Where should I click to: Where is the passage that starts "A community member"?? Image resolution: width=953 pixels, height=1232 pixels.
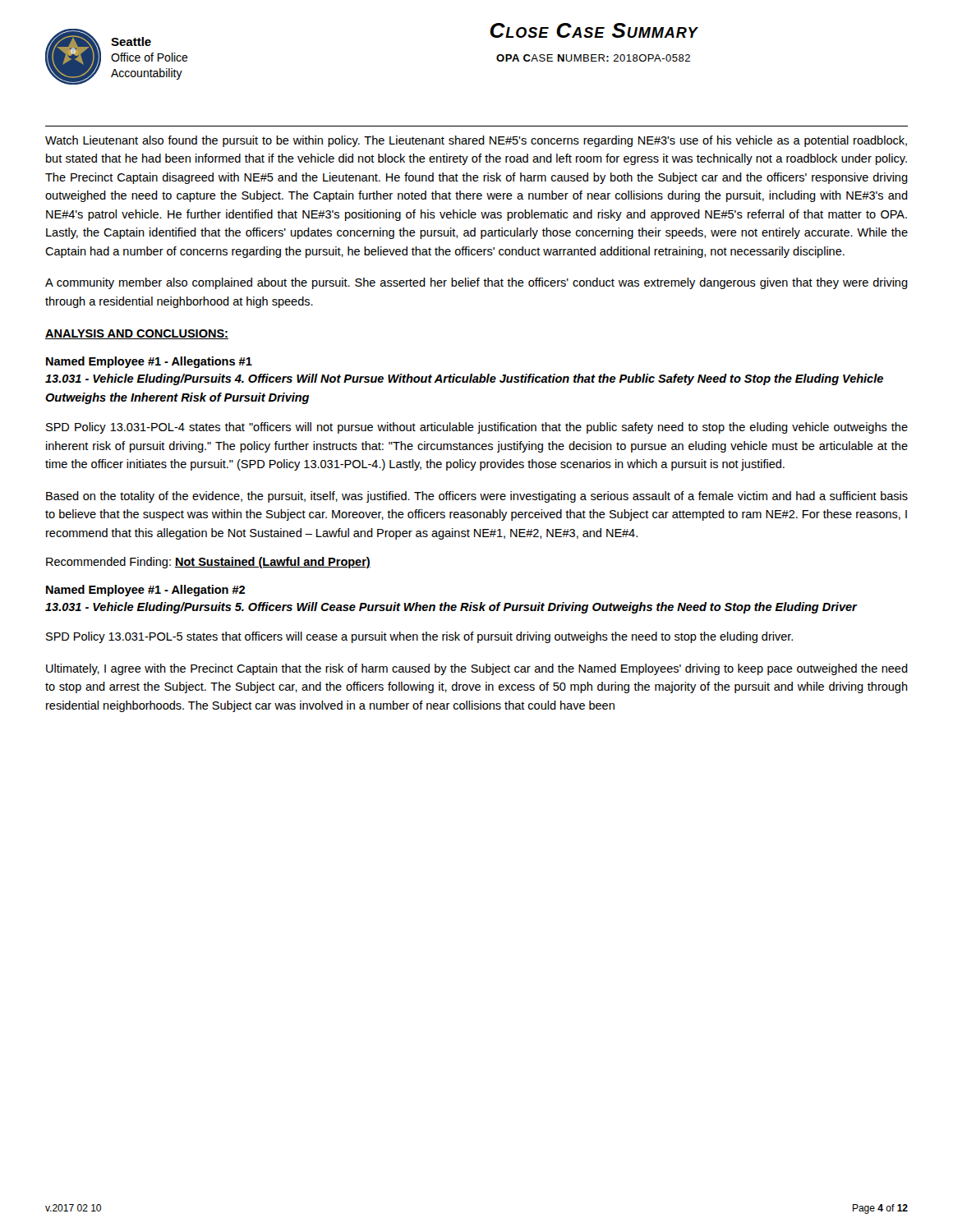pos(476,292)
